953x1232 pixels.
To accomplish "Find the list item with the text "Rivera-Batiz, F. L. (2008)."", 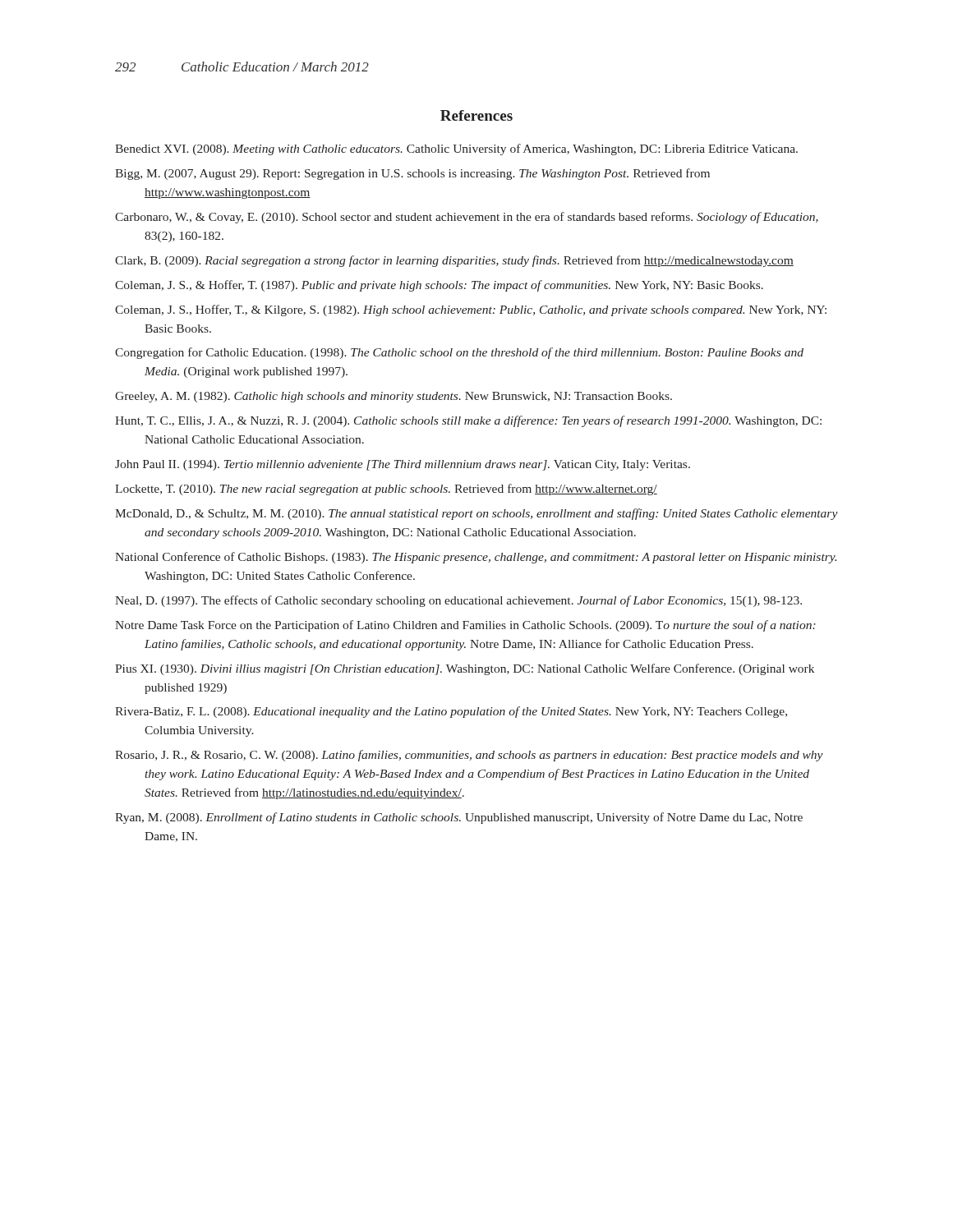I will (451, 721).
